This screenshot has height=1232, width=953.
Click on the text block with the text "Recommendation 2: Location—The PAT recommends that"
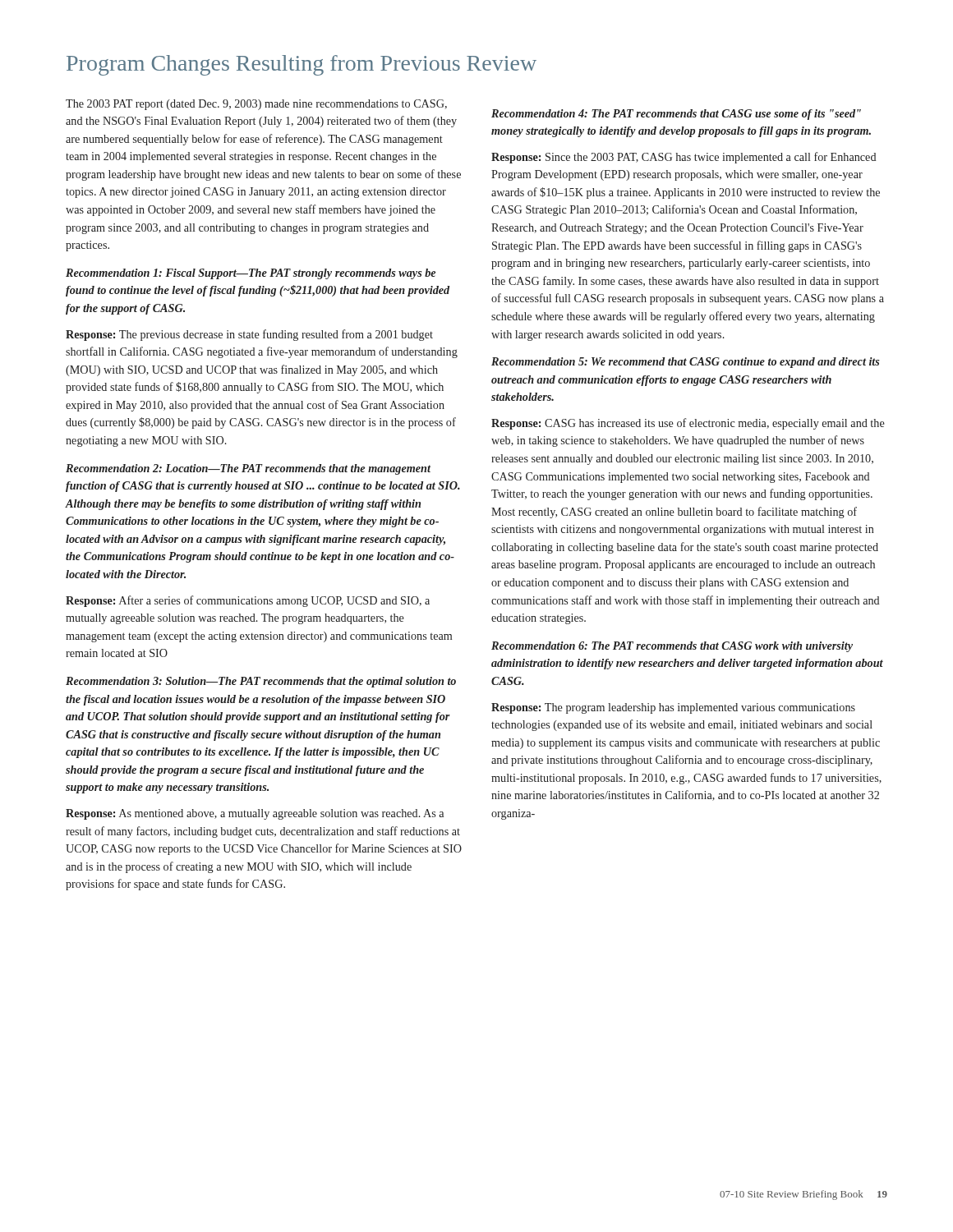tap(264, 522)
